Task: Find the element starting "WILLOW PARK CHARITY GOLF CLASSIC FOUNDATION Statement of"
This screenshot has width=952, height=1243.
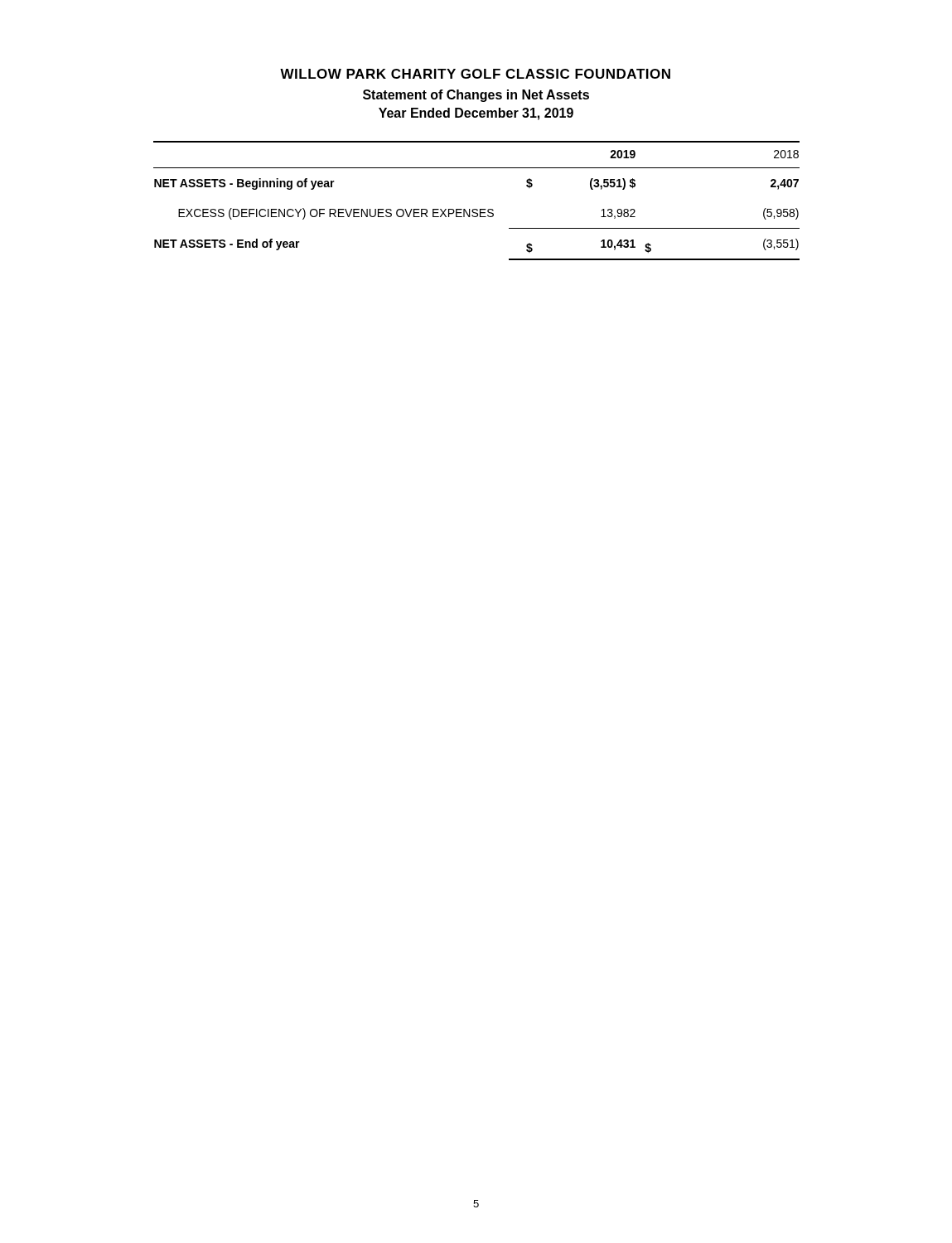Action: click(x=476, y=94)
